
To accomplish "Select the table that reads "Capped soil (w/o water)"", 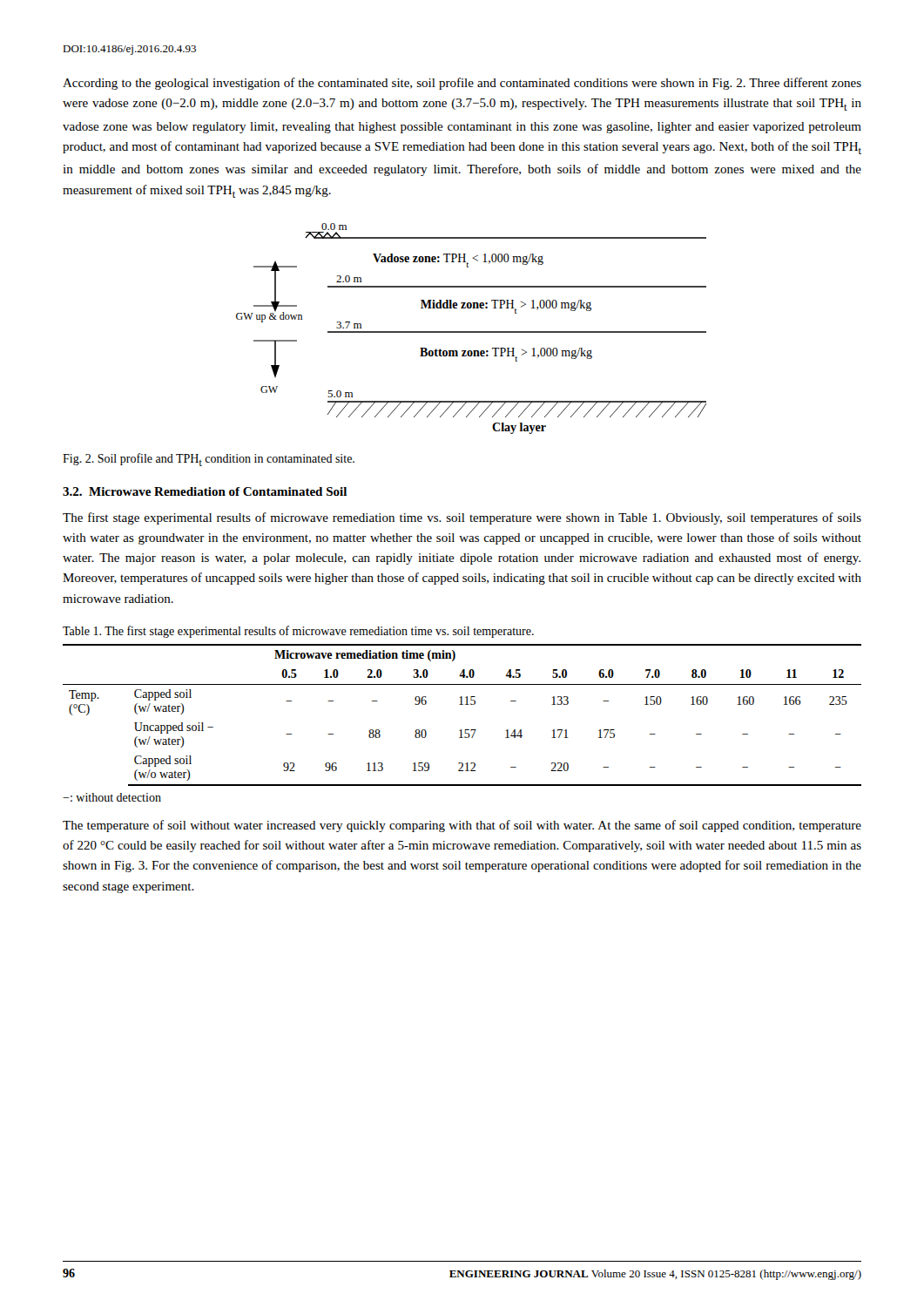I will pyautogui.click(x=462, y=715).
